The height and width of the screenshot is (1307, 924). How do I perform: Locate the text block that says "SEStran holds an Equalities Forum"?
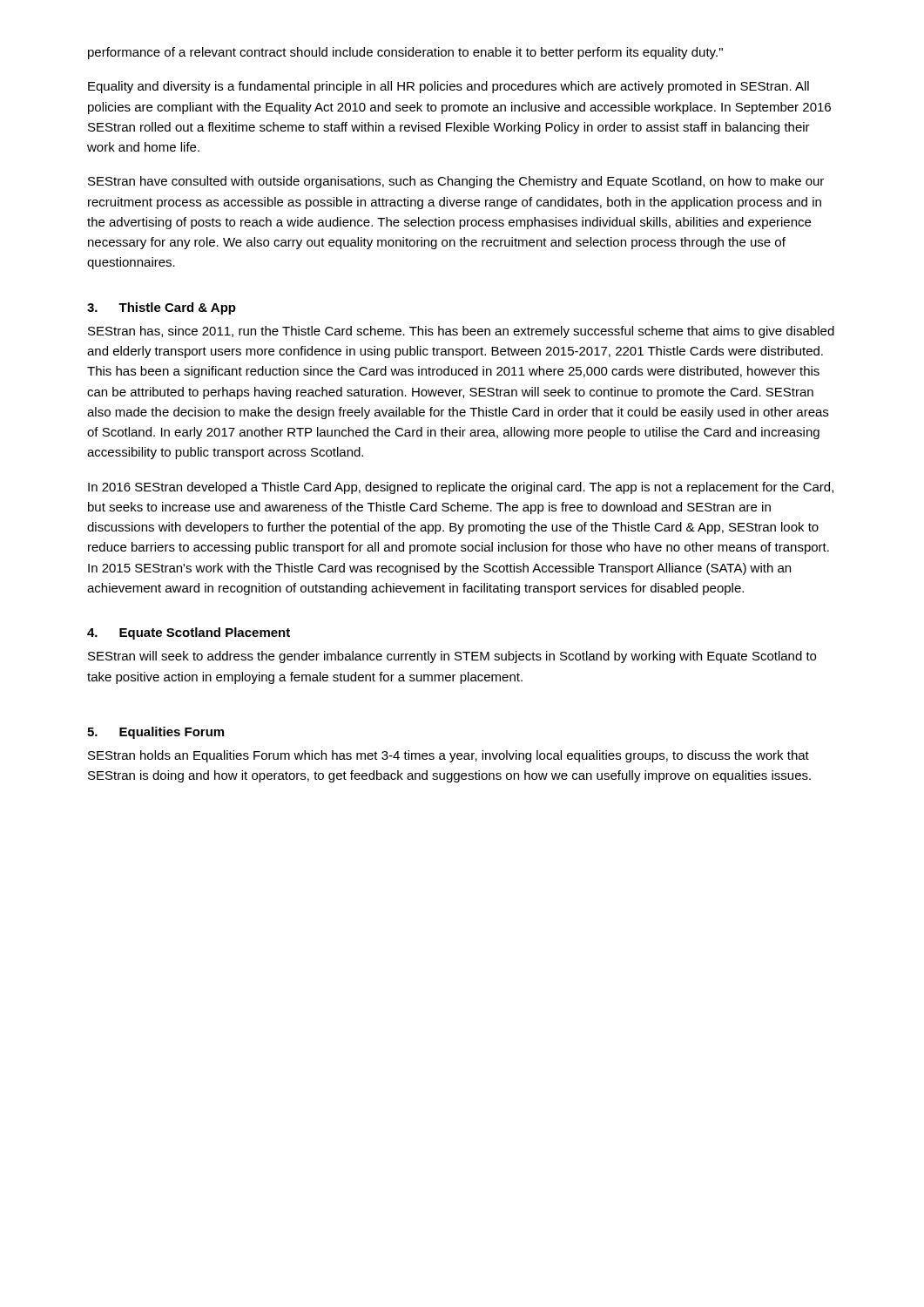[449, 765]
